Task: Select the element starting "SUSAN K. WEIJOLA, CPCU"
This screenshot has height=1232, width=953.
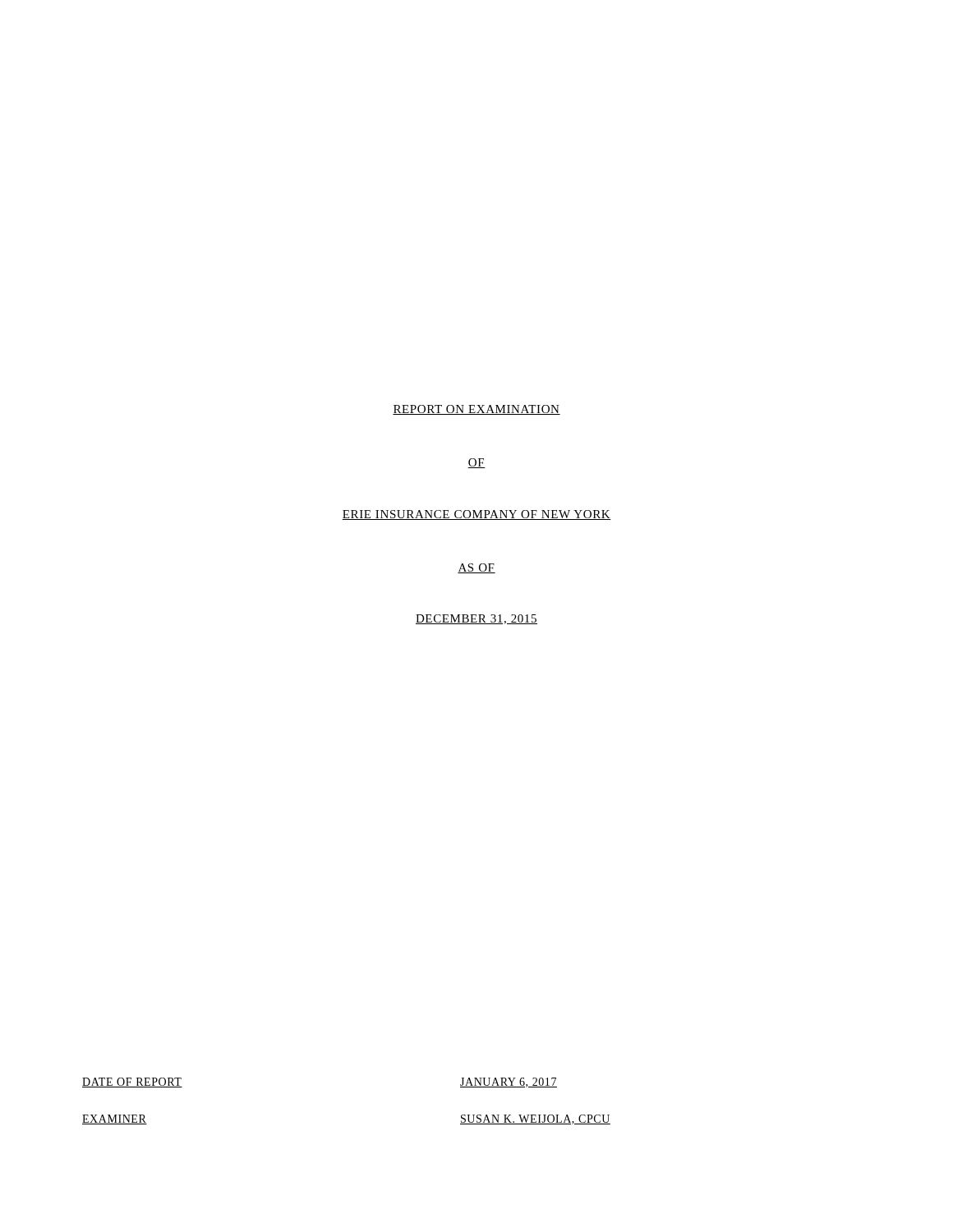Action: point(535,1119)
